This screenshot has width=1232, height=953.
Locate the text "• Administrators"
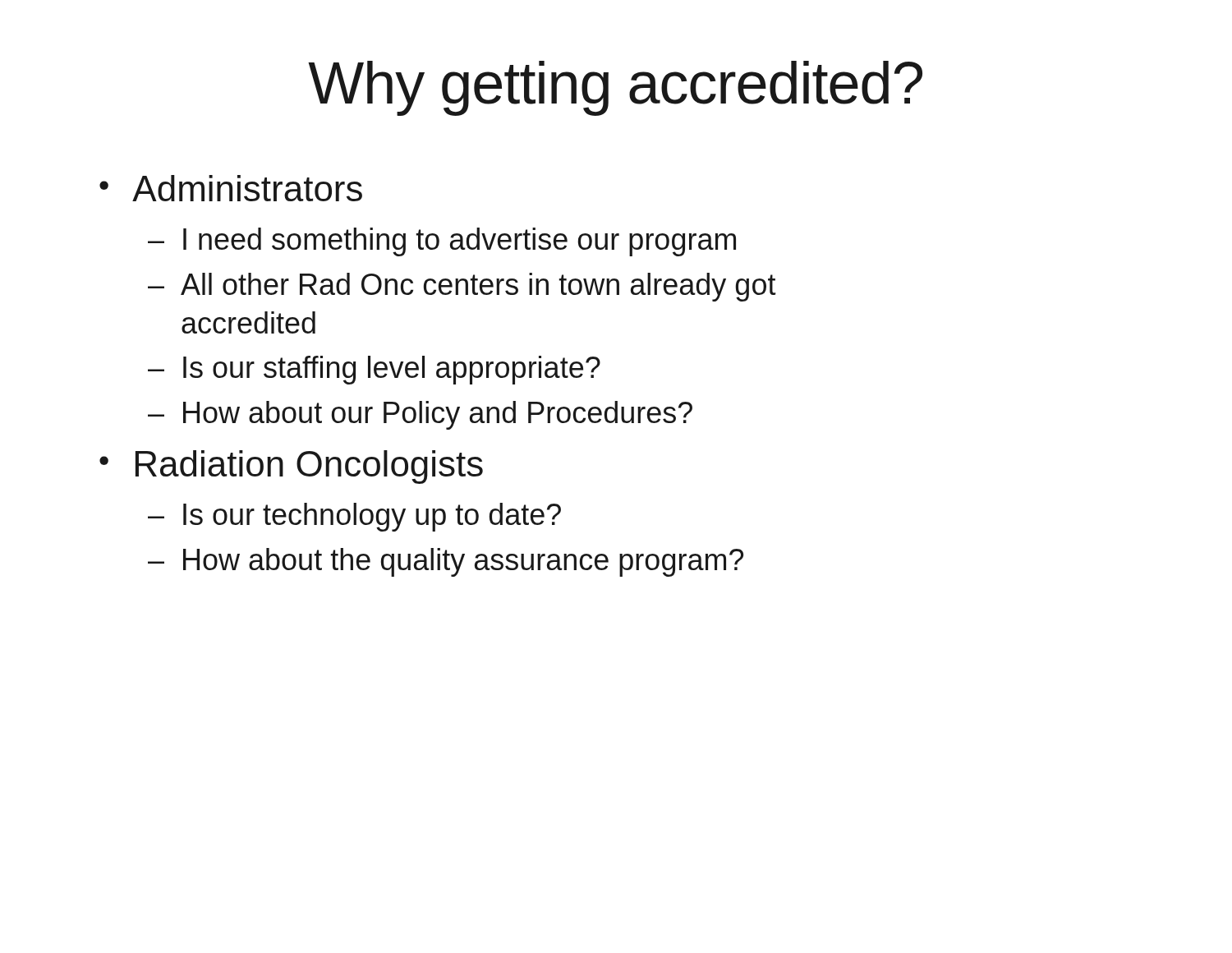(231, 189)
